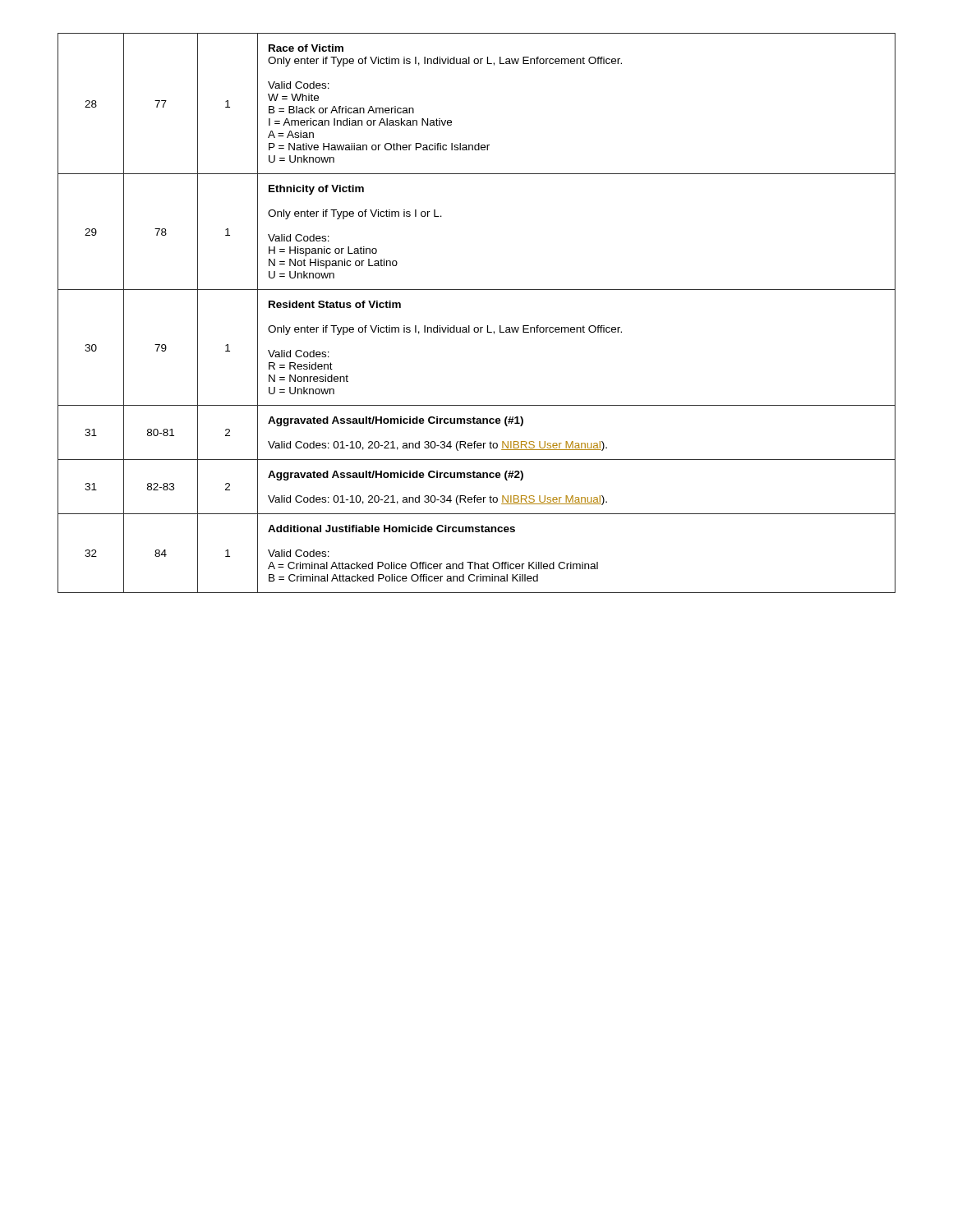Locate a table
This screenshot has width=953, height=1232.
(x=476, y=313)
